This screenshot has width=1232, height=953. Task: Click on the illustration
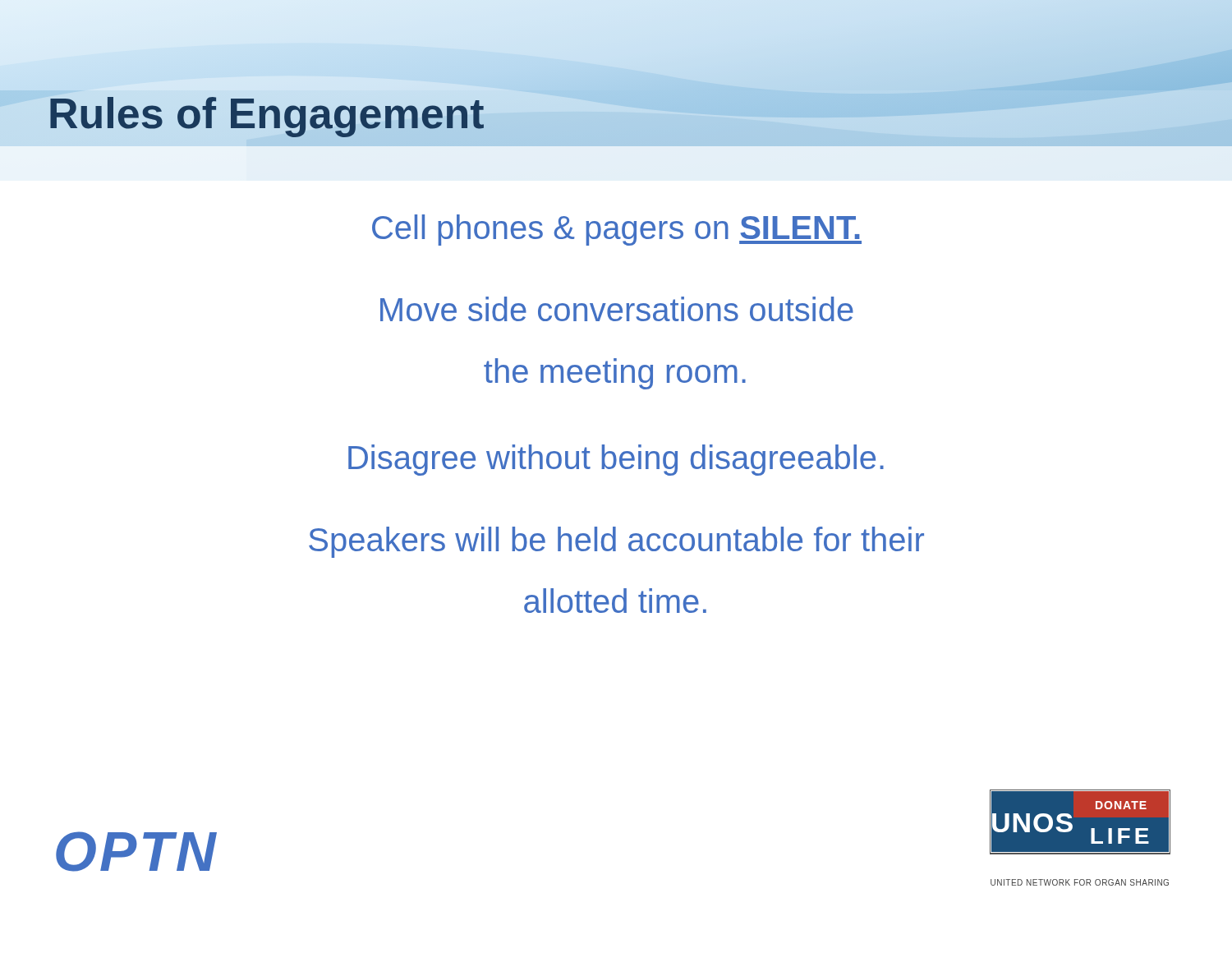[x=616, y=90]
